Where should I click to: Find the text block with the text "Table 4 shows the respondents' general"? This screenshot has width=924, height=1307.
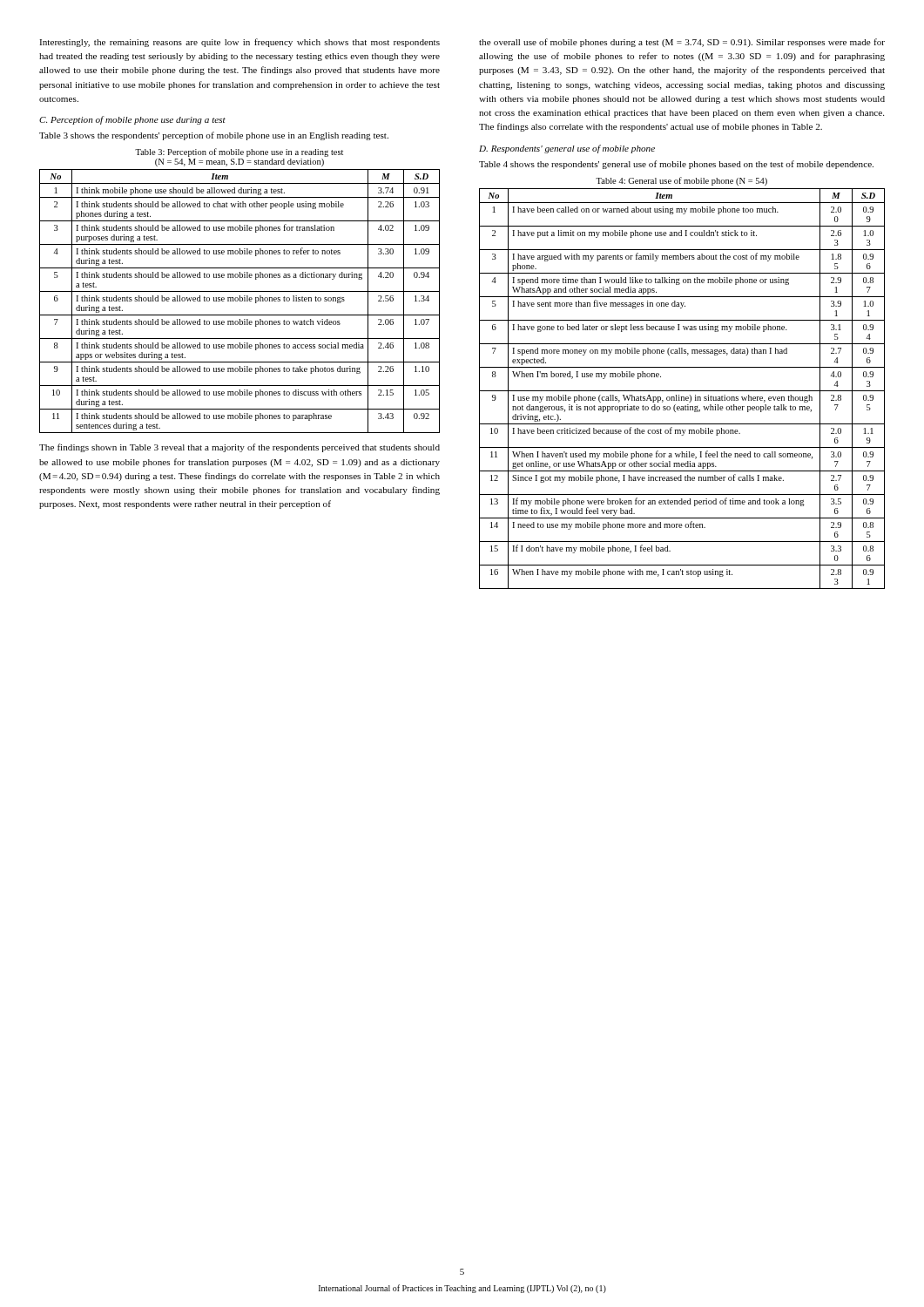click(677, 164)
